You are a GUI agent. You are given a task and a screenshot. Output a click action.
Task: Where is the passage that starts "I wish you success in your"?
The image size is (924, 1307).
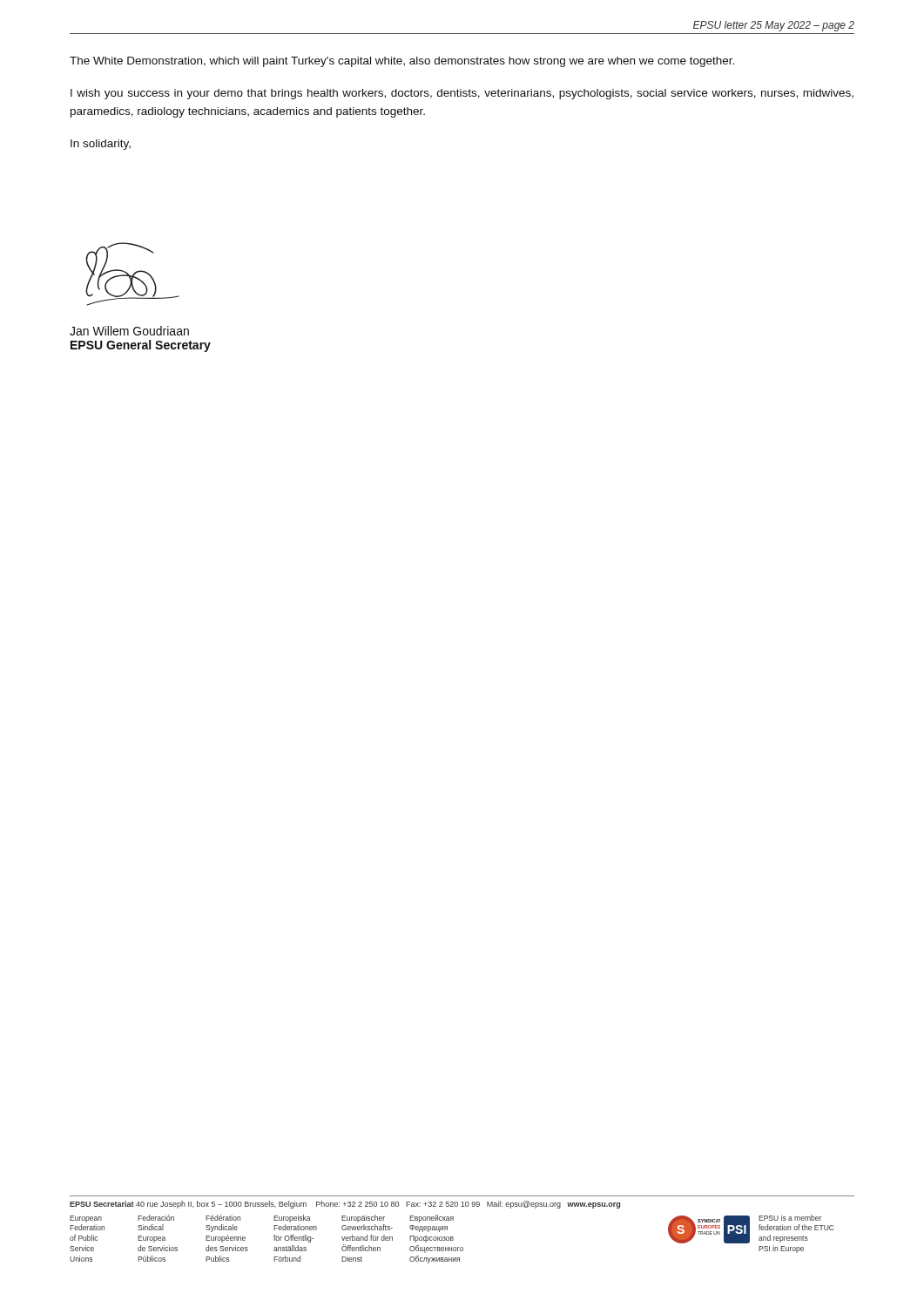[462, 102]
